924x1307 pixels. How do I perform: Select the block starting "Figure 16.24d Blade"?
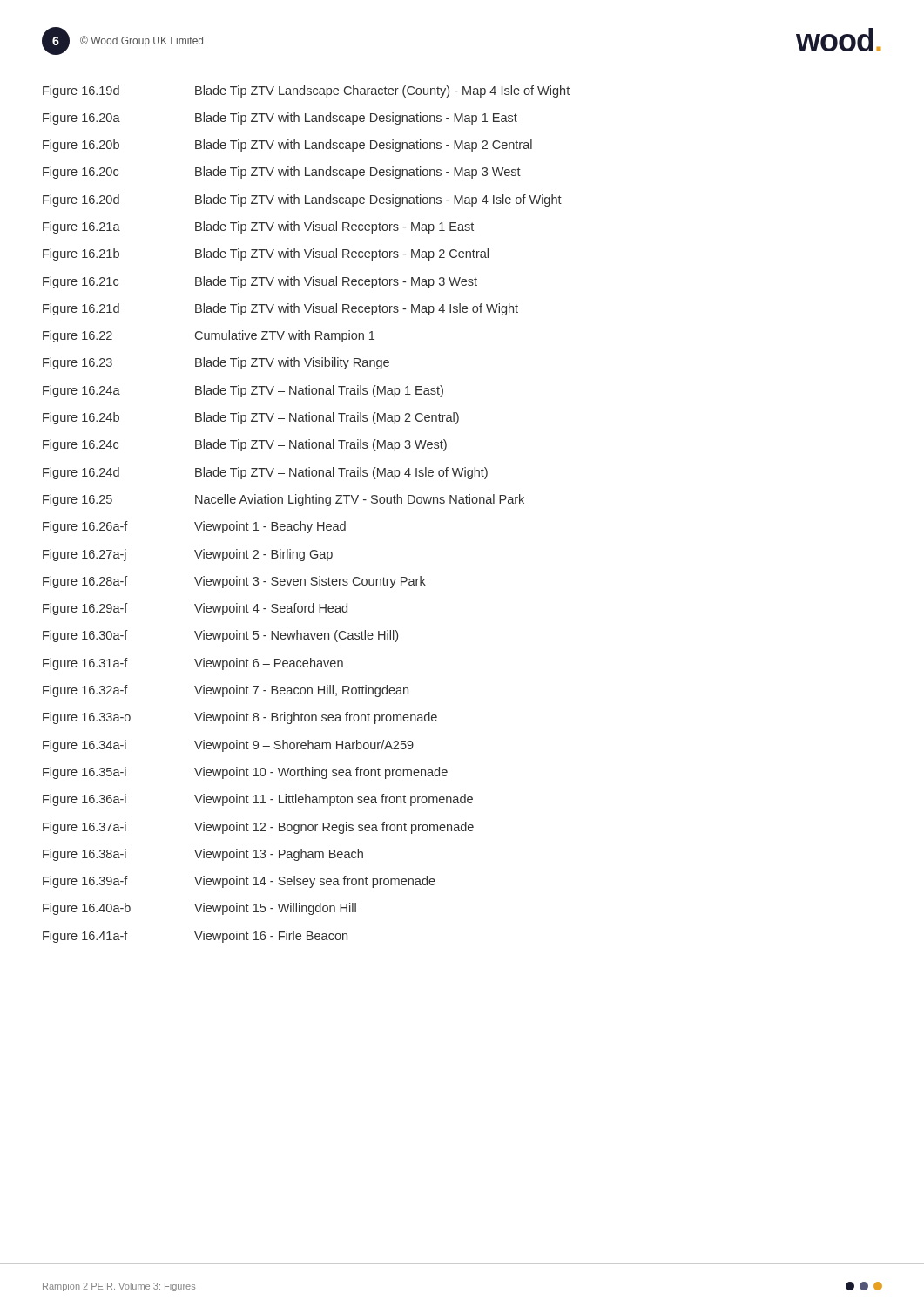[x=265, y=472]
